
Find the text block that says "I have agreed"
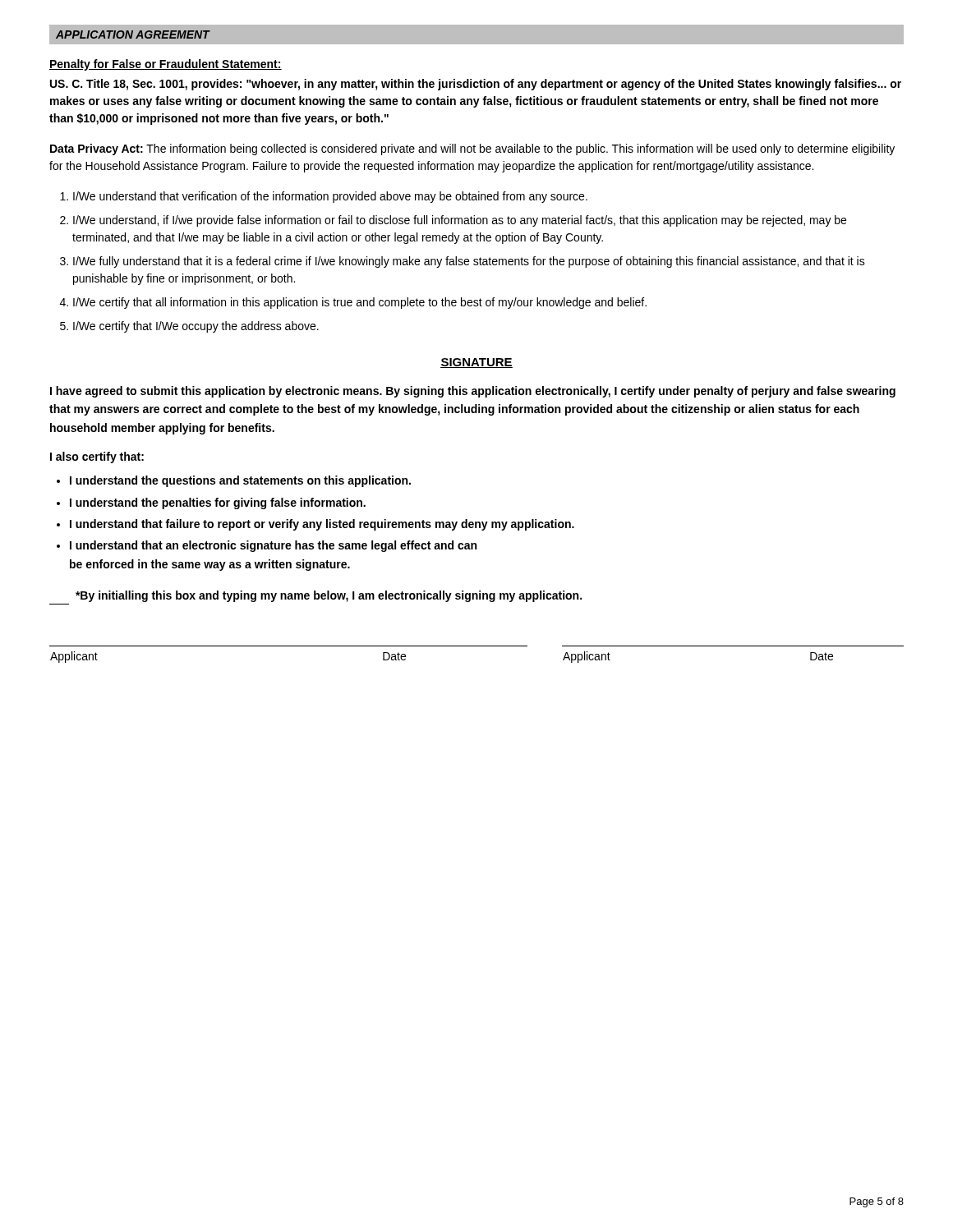click(x=473, y=409)
